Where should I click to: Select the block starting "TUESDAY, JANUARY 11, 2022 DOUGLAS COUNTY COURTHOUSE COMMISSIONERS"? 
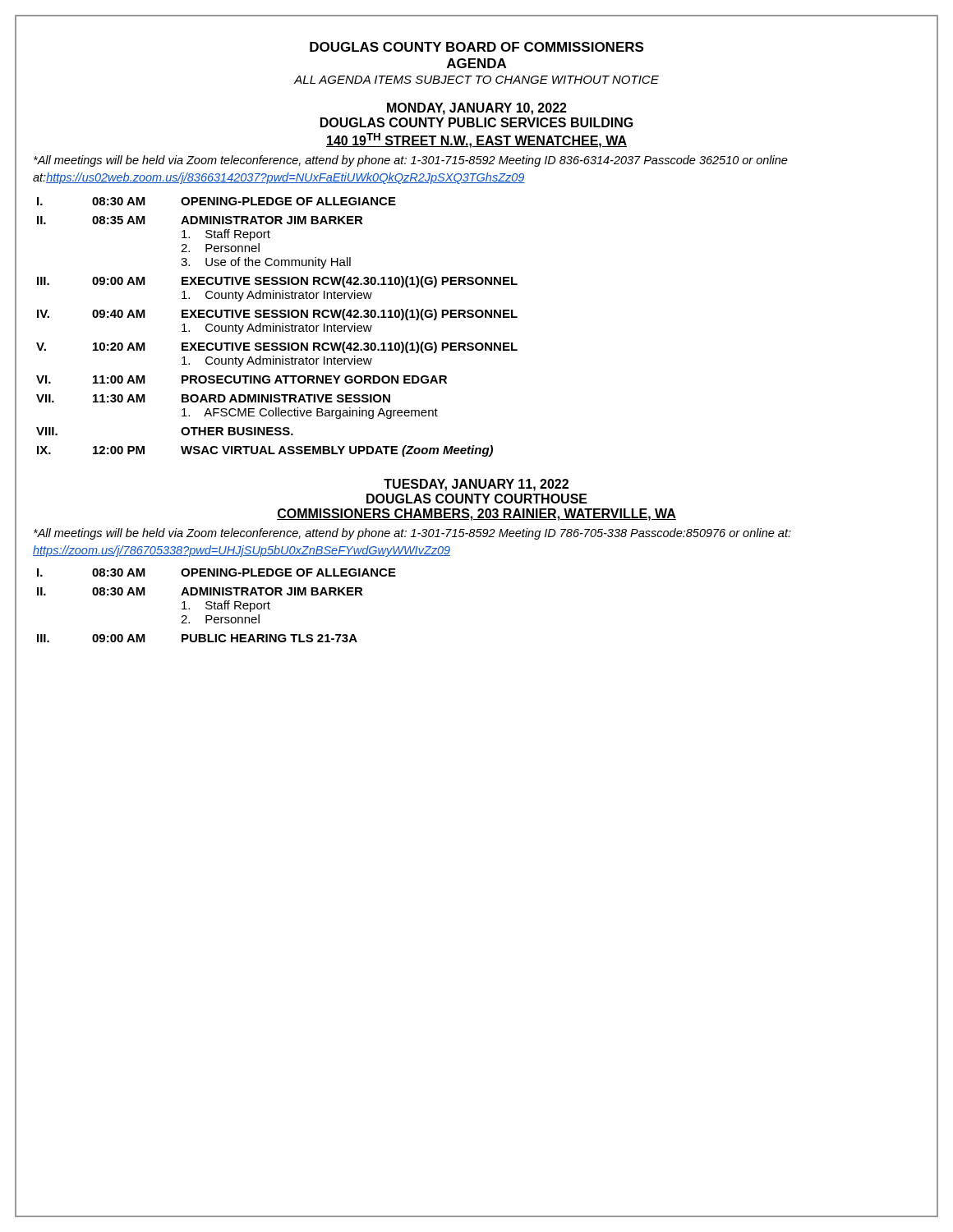pos(476,499)
